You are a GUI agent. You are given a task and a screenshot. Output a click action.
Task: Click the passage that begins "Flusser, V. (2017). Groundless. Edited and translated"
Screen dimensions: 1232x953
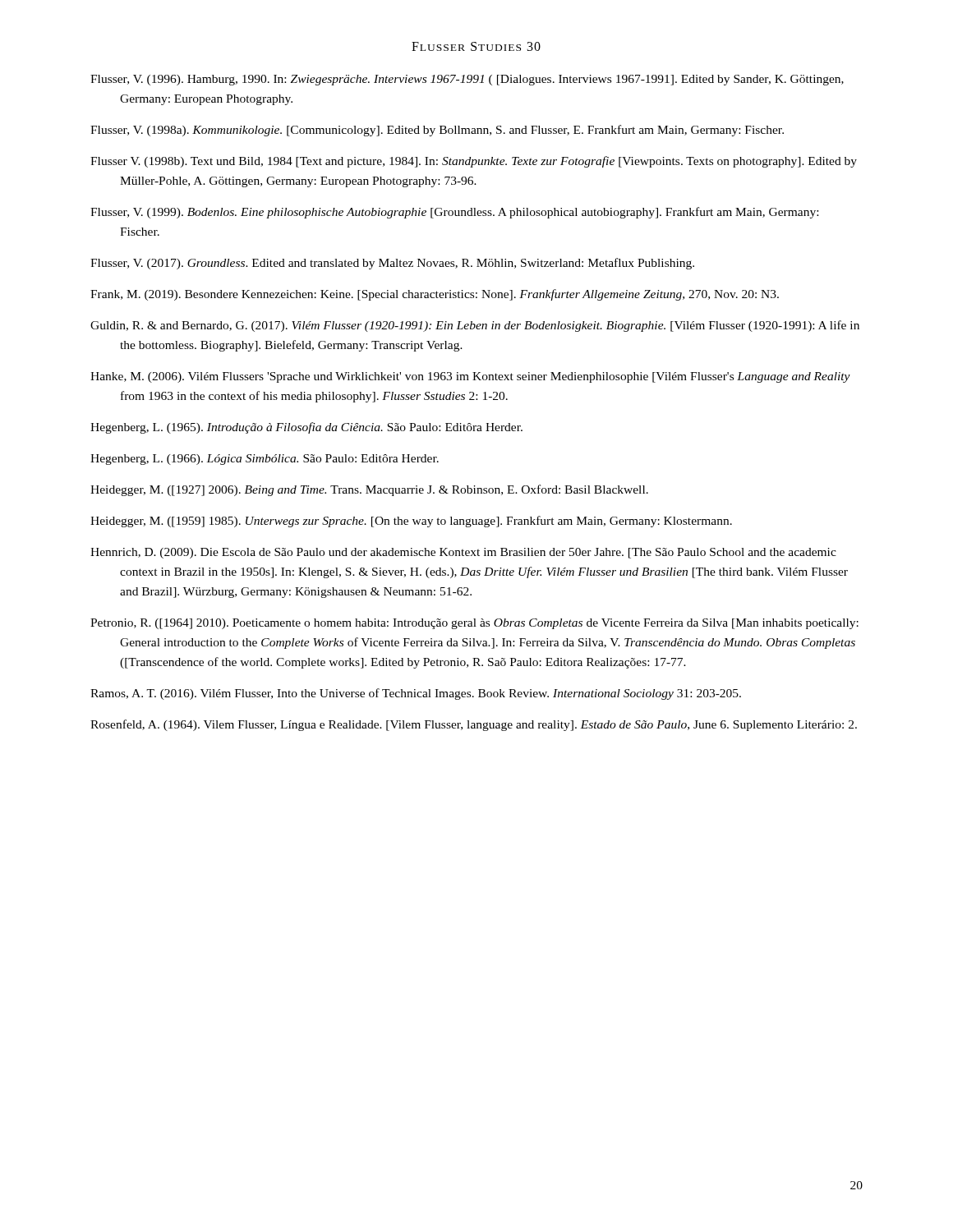tap(393, 262)
